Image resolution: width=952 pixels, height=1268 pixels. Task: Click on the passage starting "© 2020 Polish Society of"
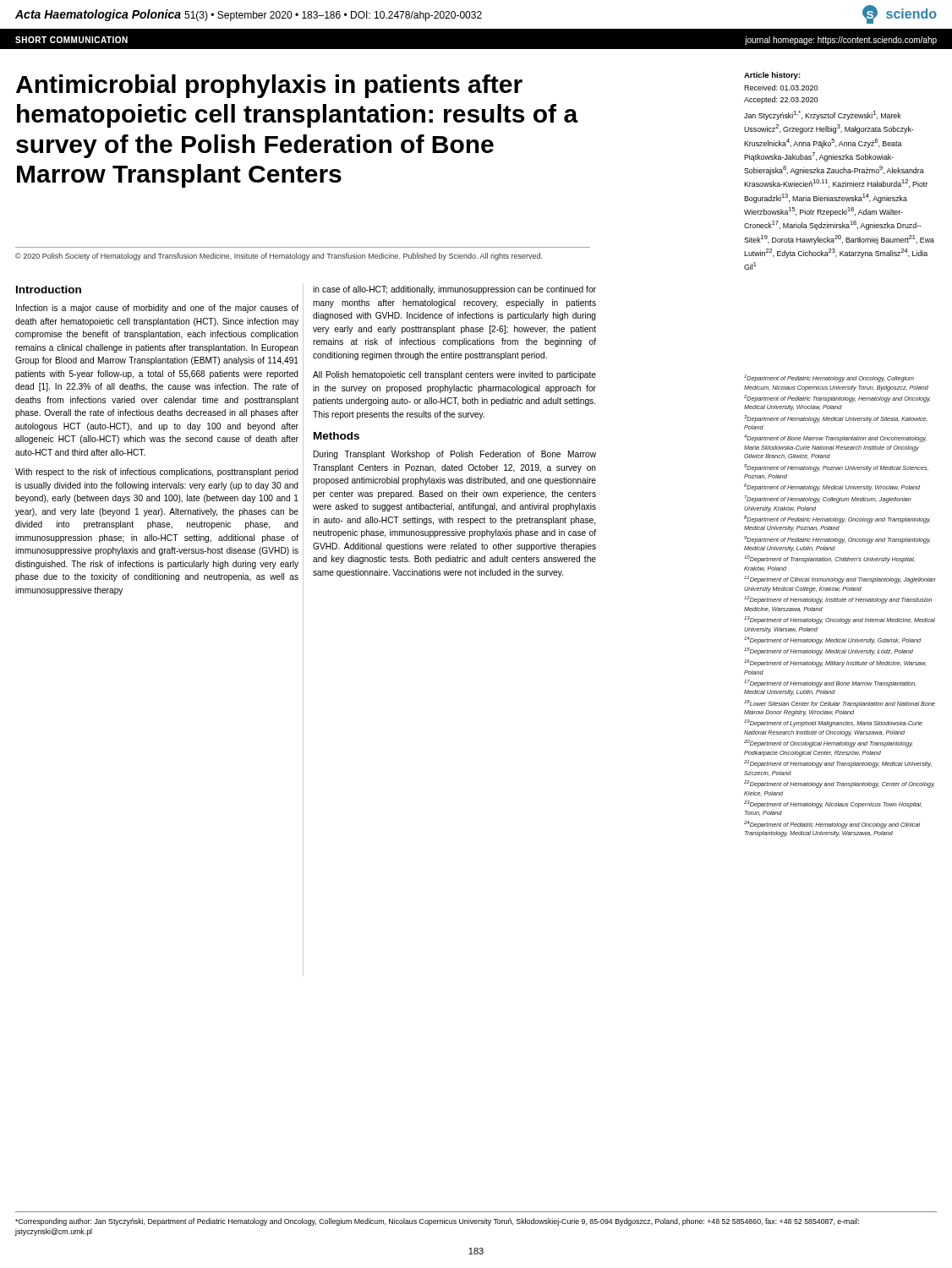[279, 256]
